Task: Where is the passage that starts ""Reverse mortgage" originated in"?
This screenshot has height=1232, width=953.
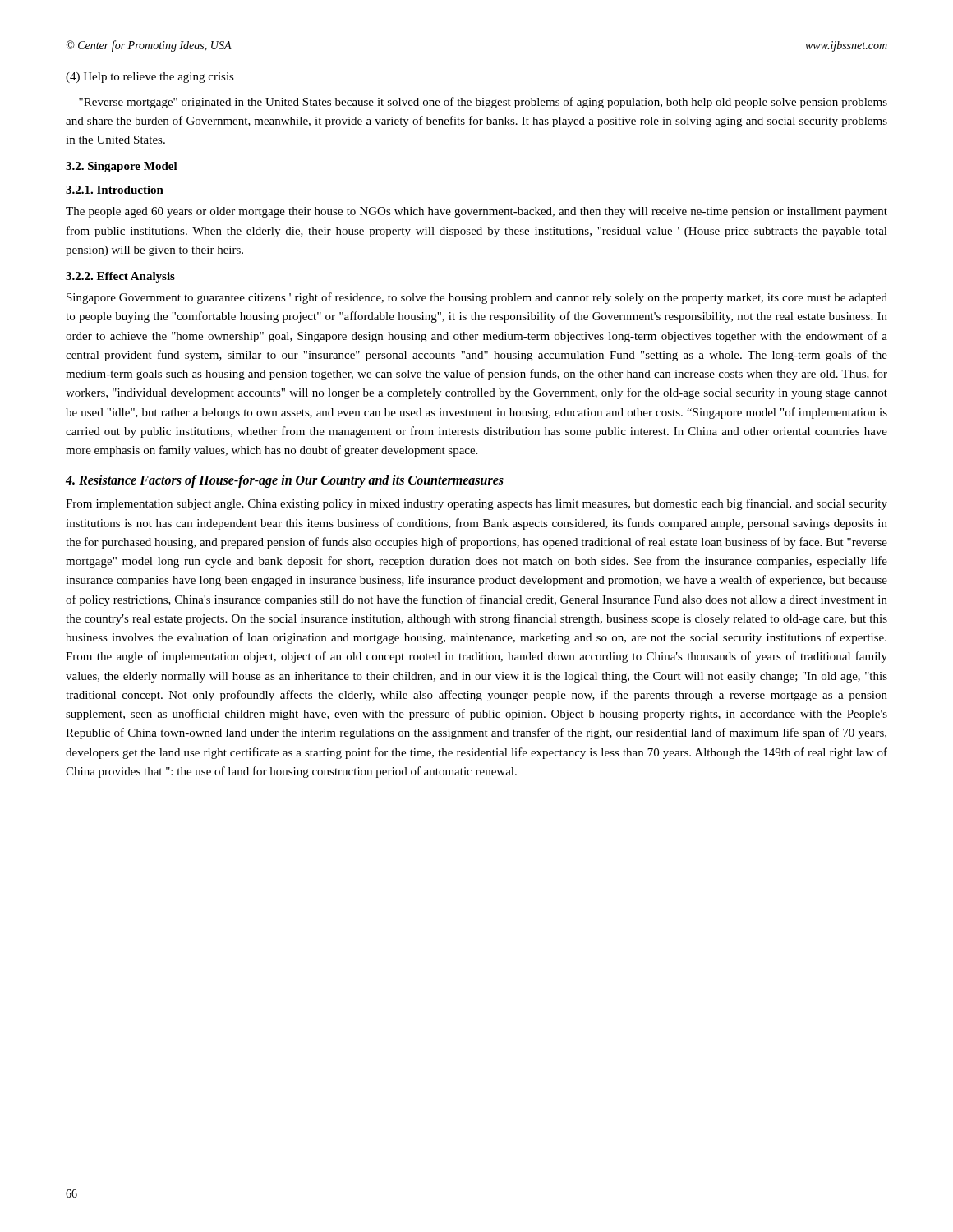Action: point(476,121)
